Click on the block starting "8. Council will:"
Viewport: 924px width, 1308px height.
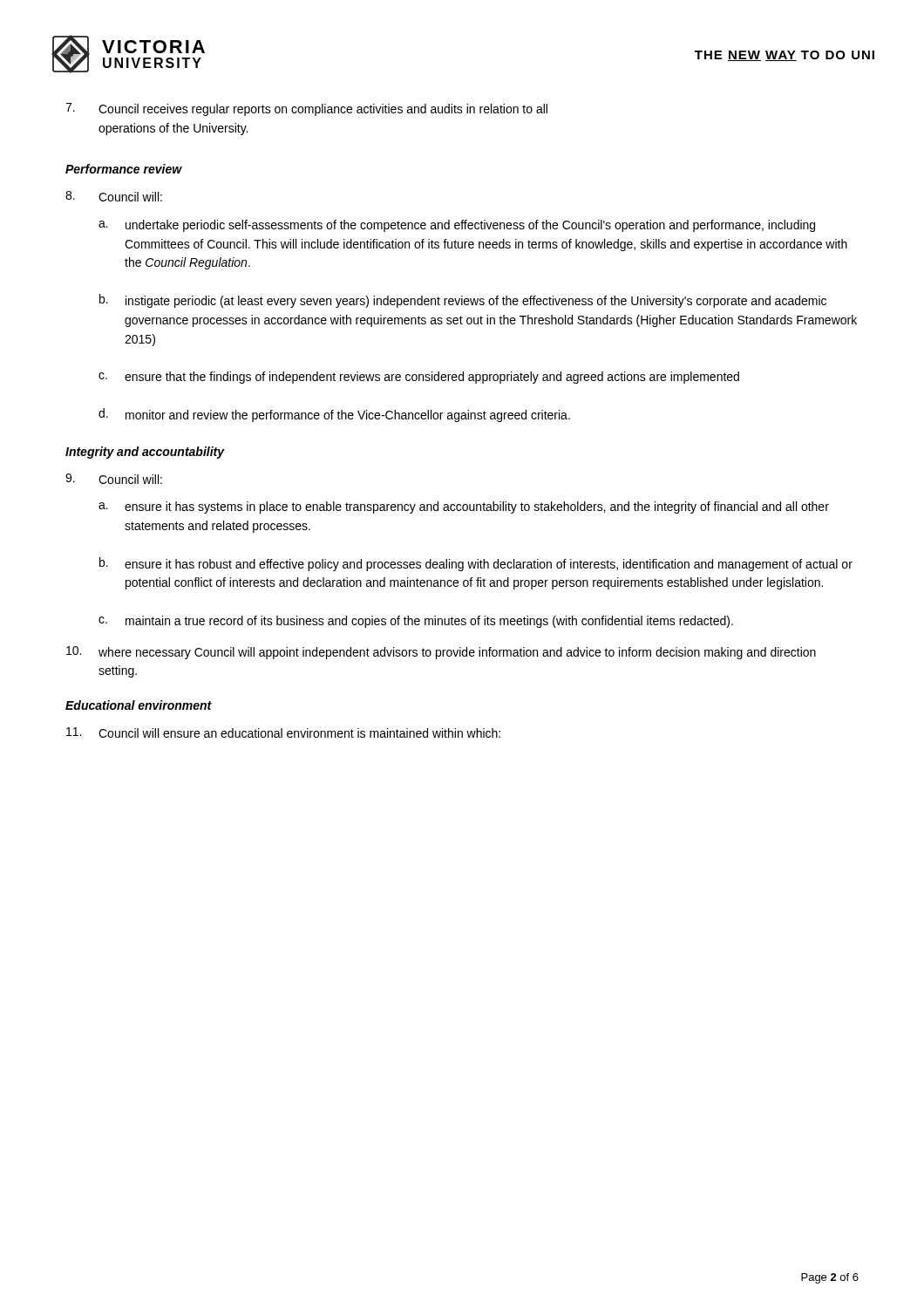[114, 198]
